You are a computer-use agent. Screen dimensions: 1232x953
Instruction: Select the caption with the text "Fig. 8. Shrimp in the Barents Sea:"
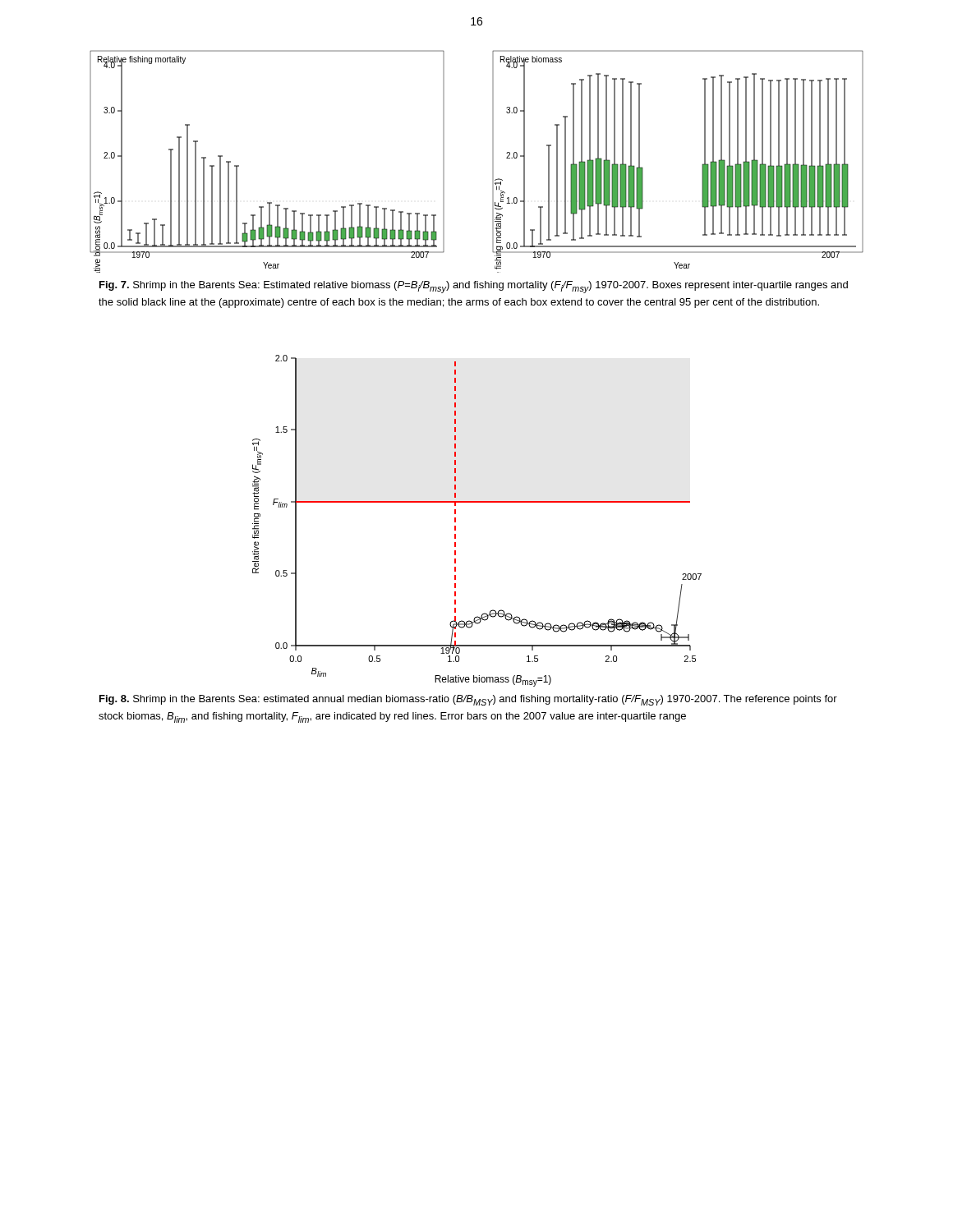[x=468, y=708]
